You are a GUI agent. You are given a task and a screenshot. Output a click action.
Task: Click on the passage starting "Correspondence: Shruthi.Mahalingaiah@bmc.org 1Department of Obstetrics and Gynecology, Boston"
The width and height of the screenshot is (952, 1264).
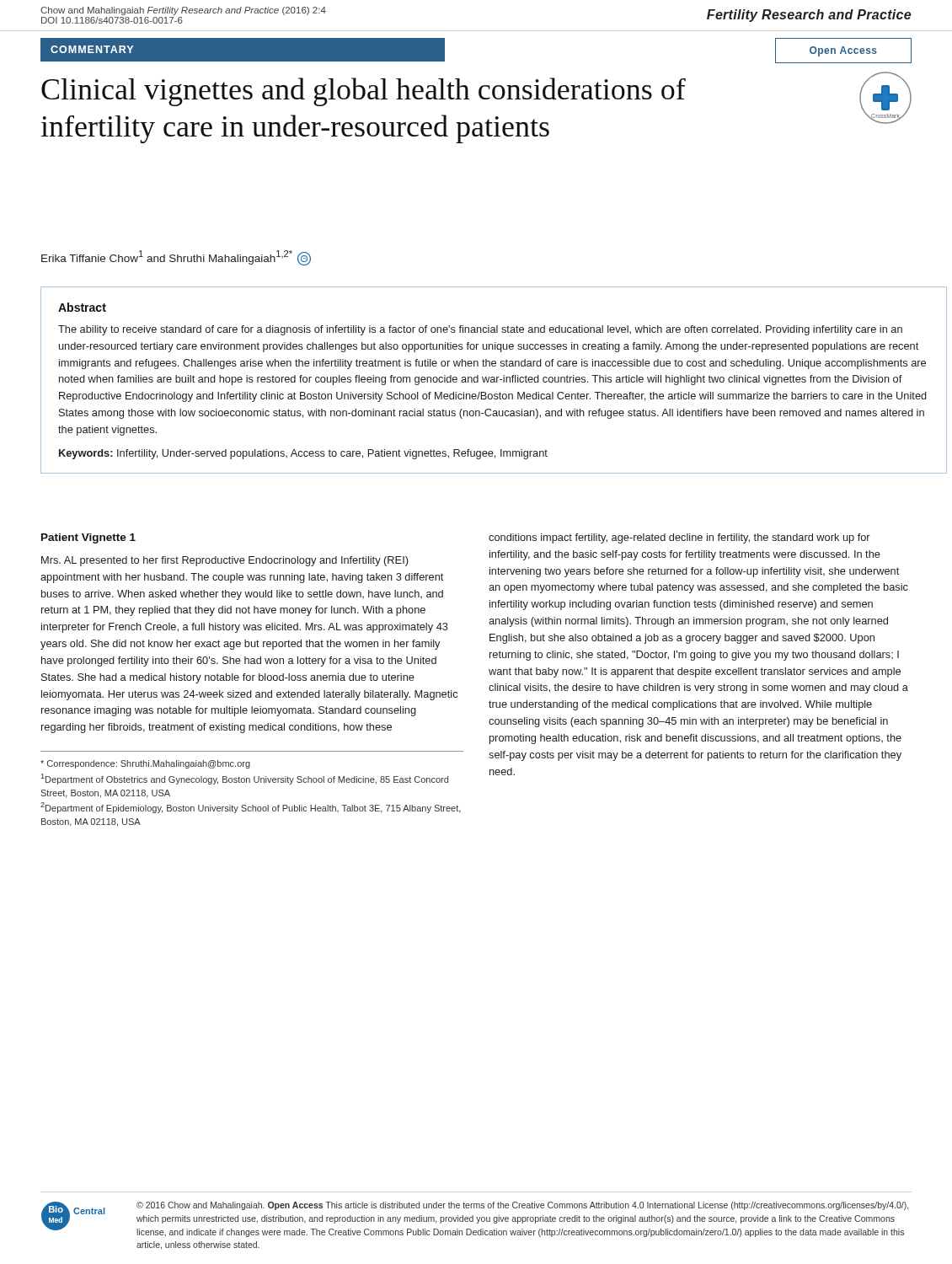[x=251, y=793]
